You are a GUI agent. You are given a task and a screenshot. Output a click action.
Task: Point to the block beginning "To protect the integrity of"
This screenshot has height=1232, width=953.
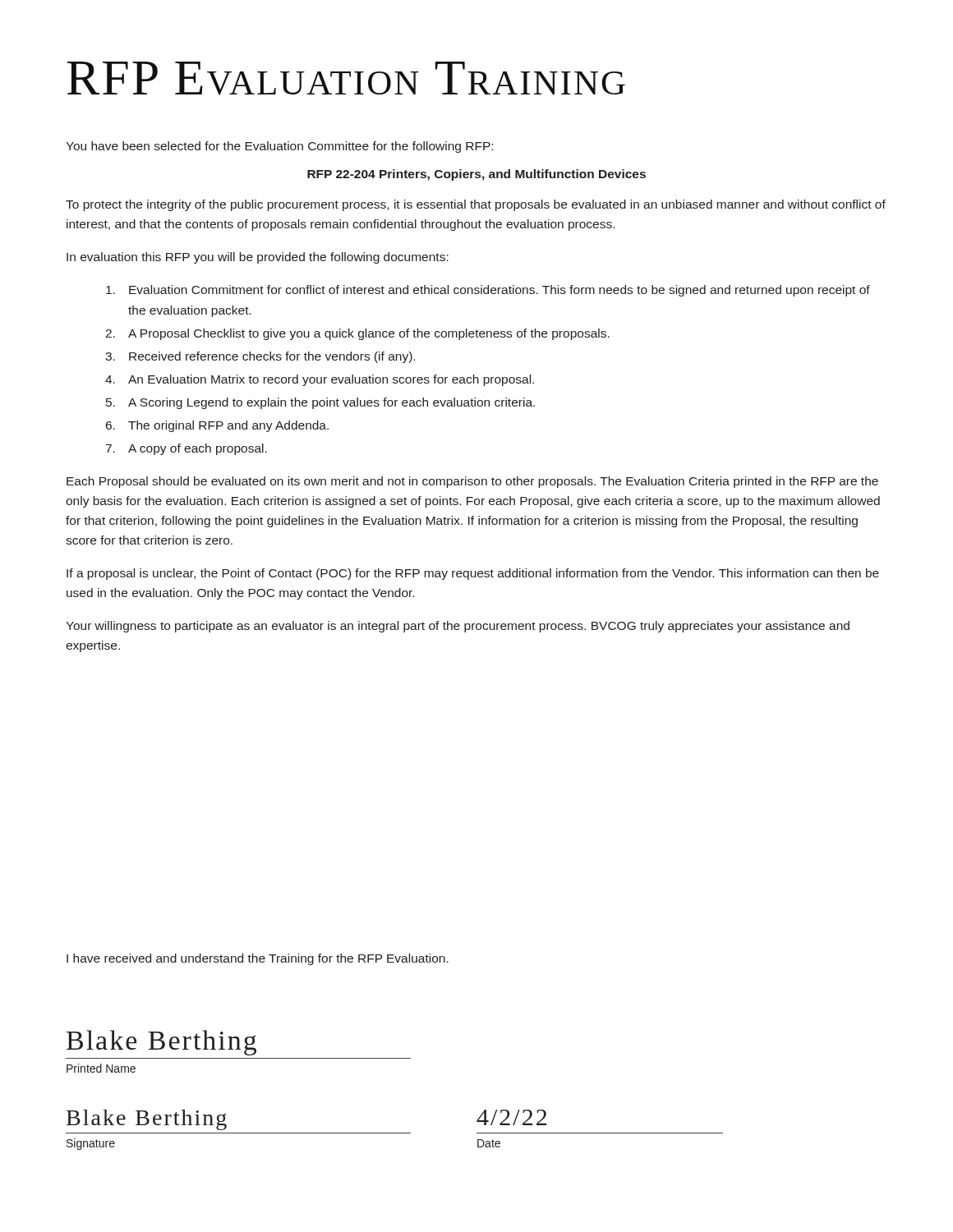pyautogui.click(x=476, y=214)
